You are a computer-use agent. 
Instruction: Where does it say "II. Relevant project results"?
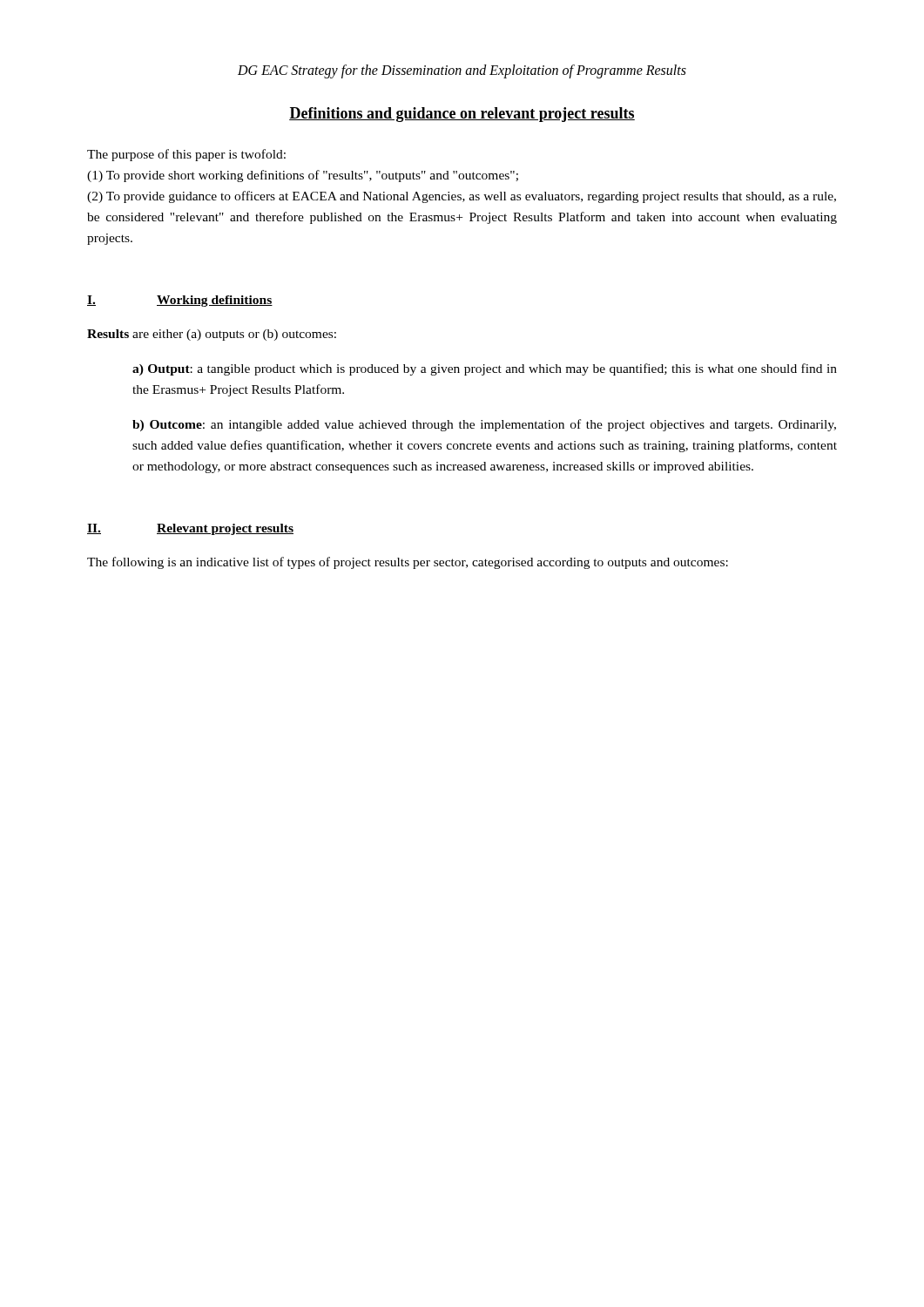tap(190, 528)
